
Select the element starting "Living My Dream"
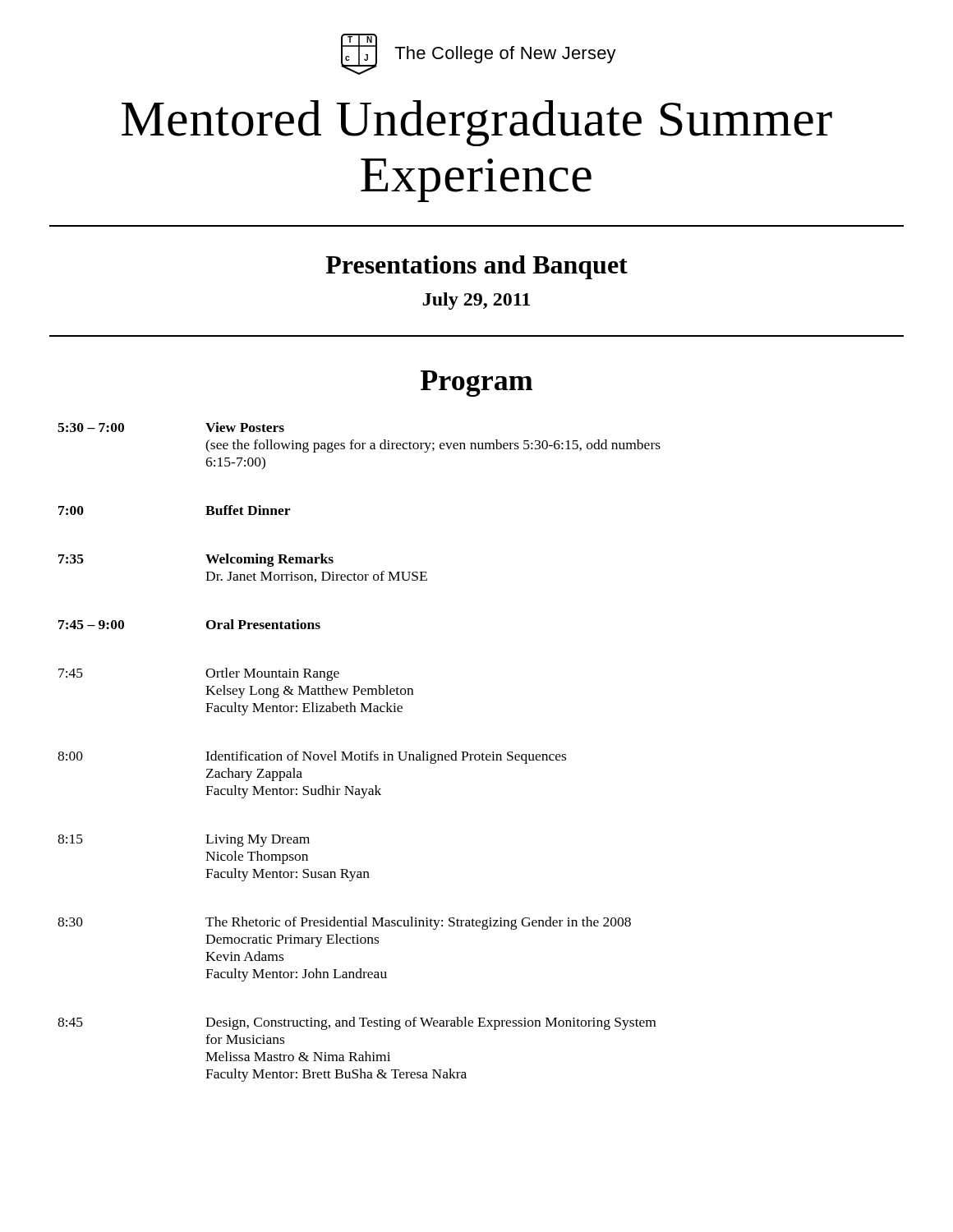point(288,856)
